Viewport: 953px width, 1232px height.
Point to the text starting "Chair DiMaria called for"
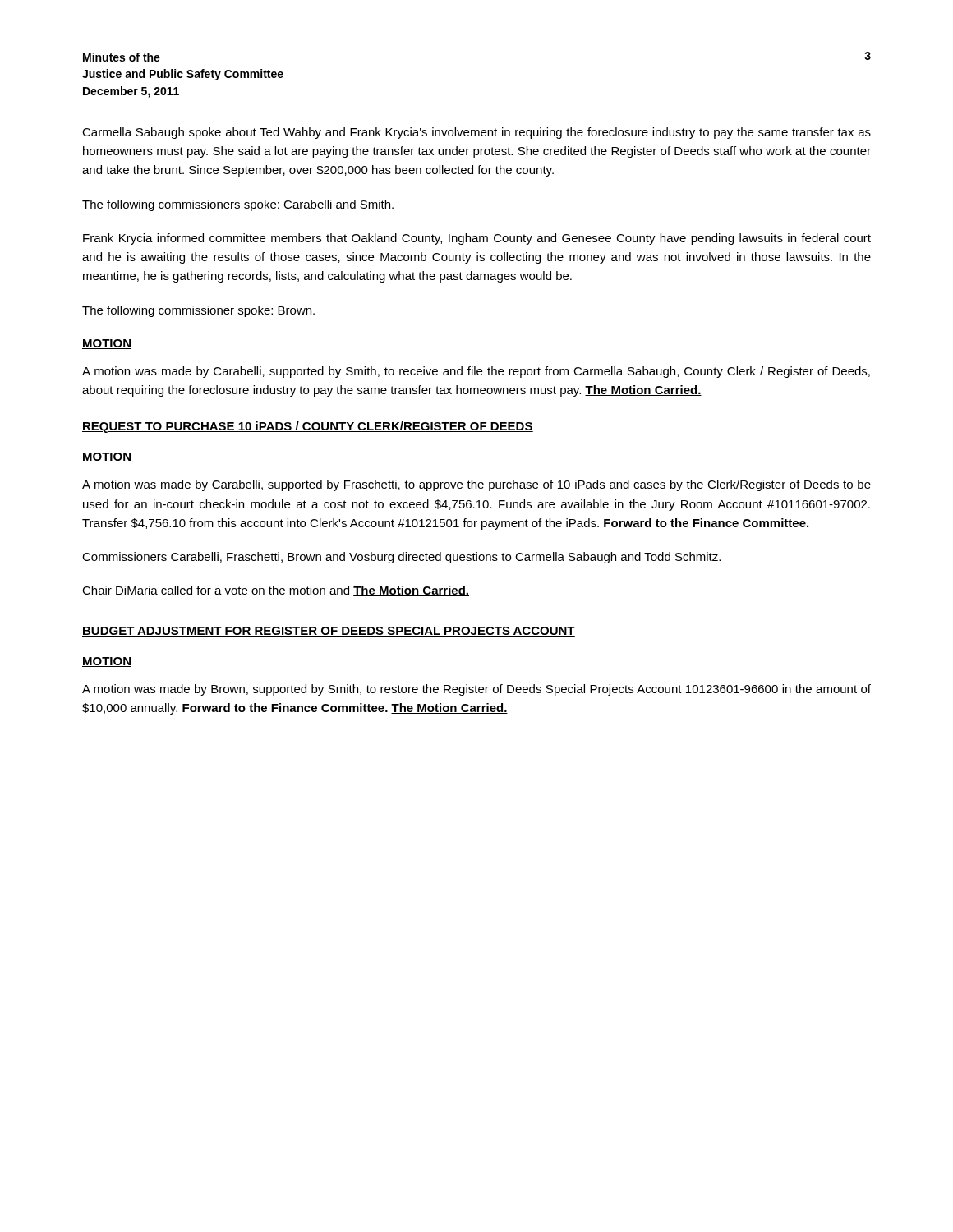point(276,590)
